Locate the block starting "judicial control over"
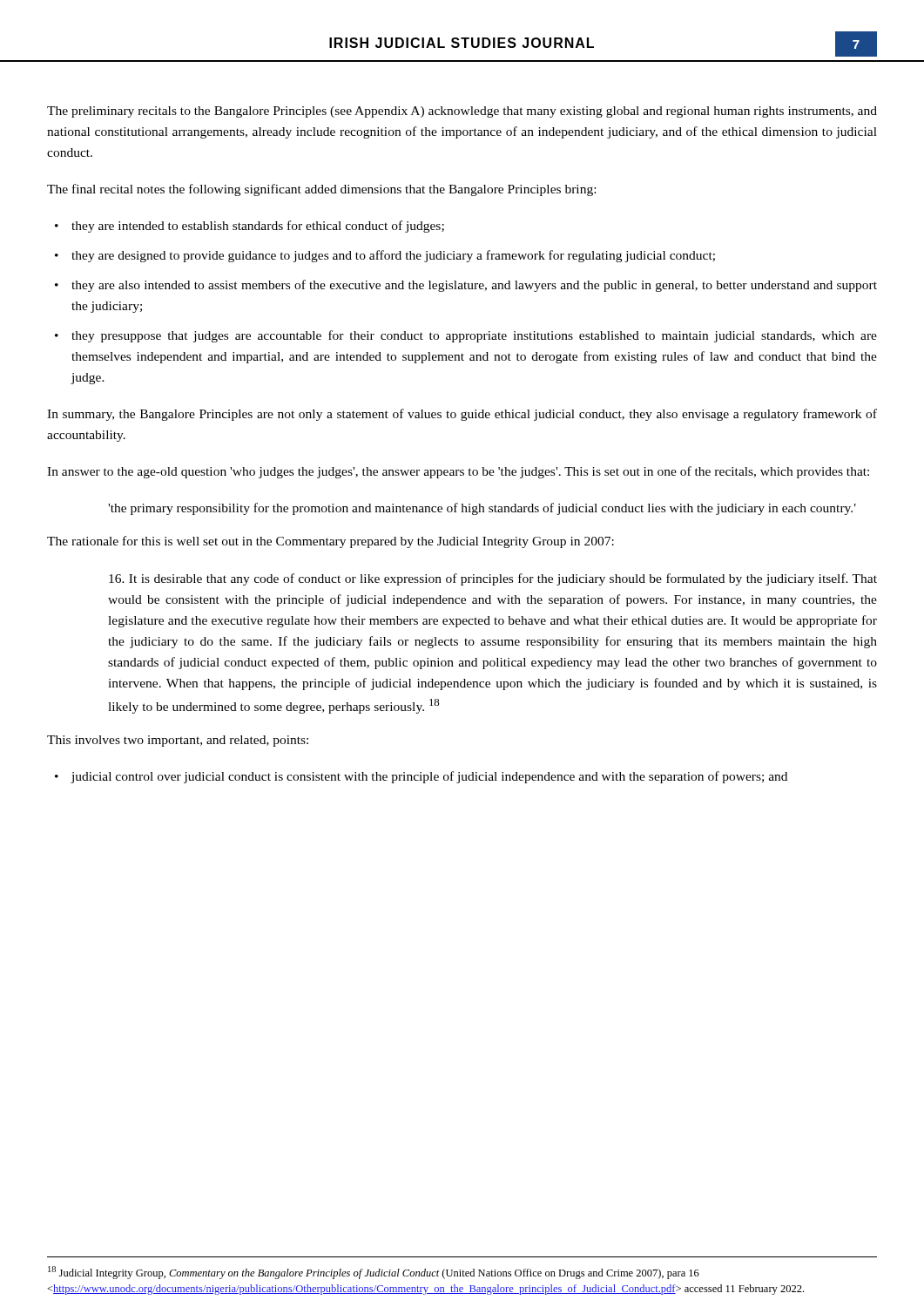Screen dimensions: 1307x924 click(430, 776)
